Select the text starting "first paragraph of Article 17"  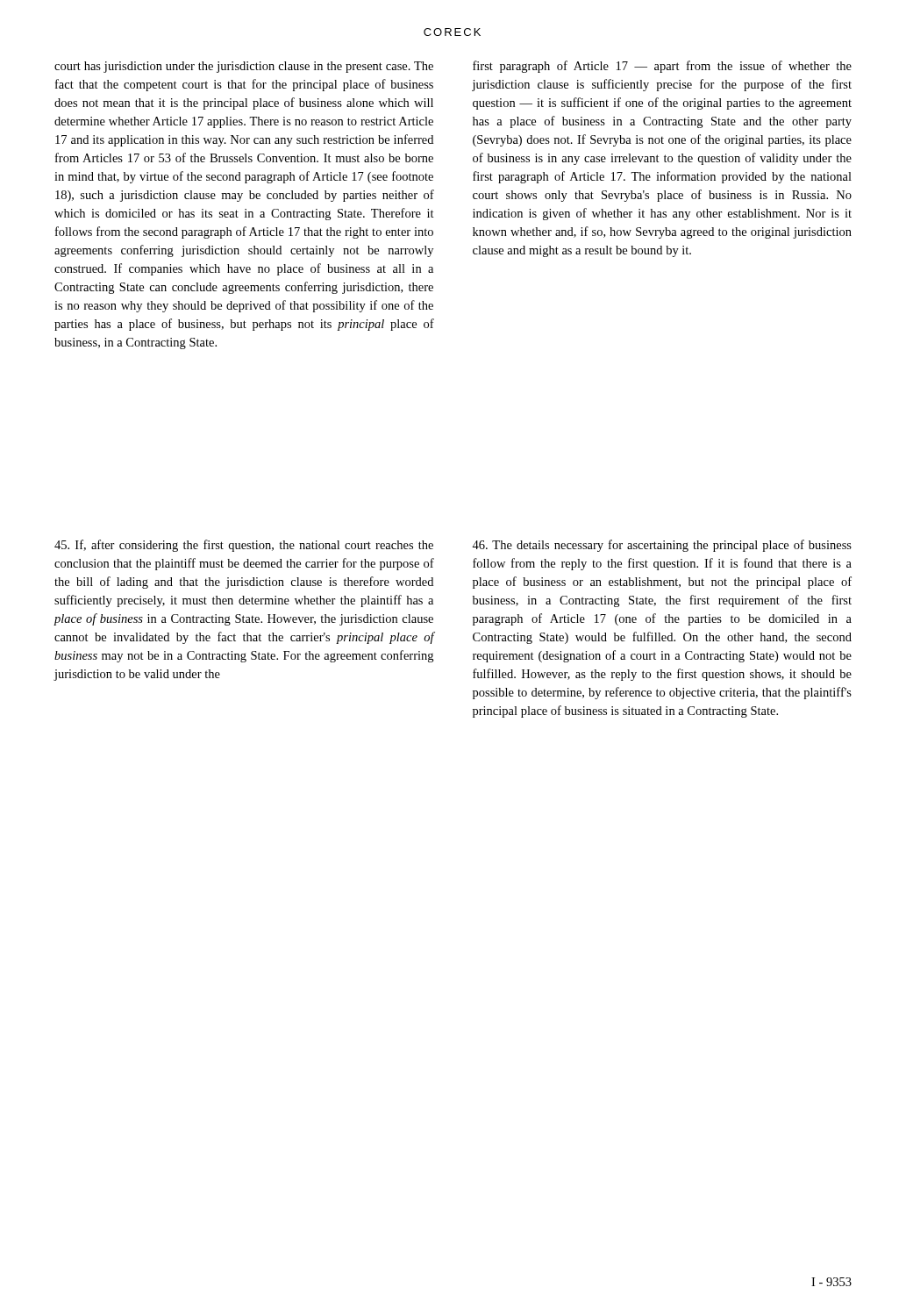click(662, 158)
